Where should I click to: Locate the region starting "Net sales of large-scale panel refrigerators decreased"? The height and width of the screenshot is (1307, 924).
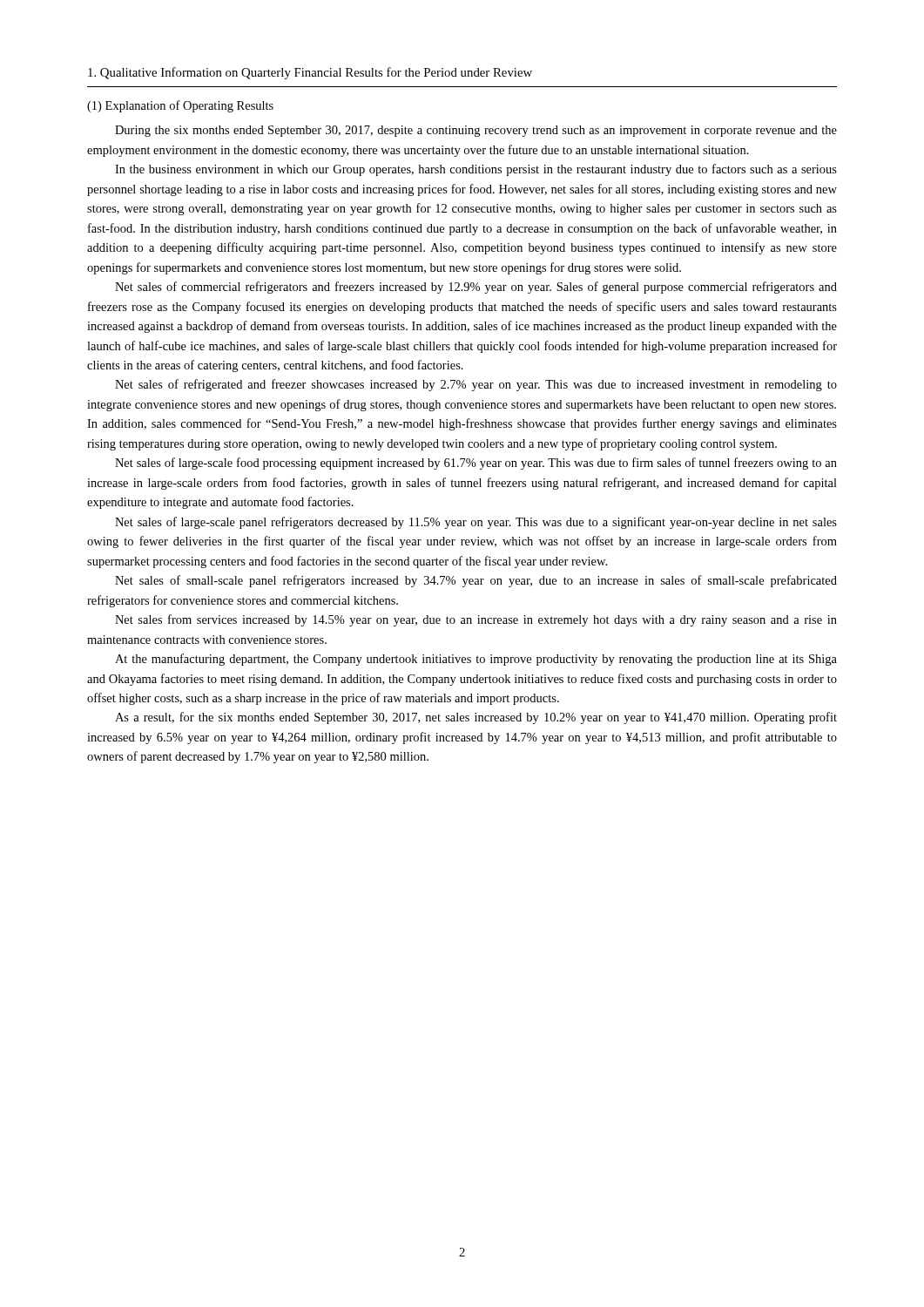pyautogui.click(x=462, y=541)
